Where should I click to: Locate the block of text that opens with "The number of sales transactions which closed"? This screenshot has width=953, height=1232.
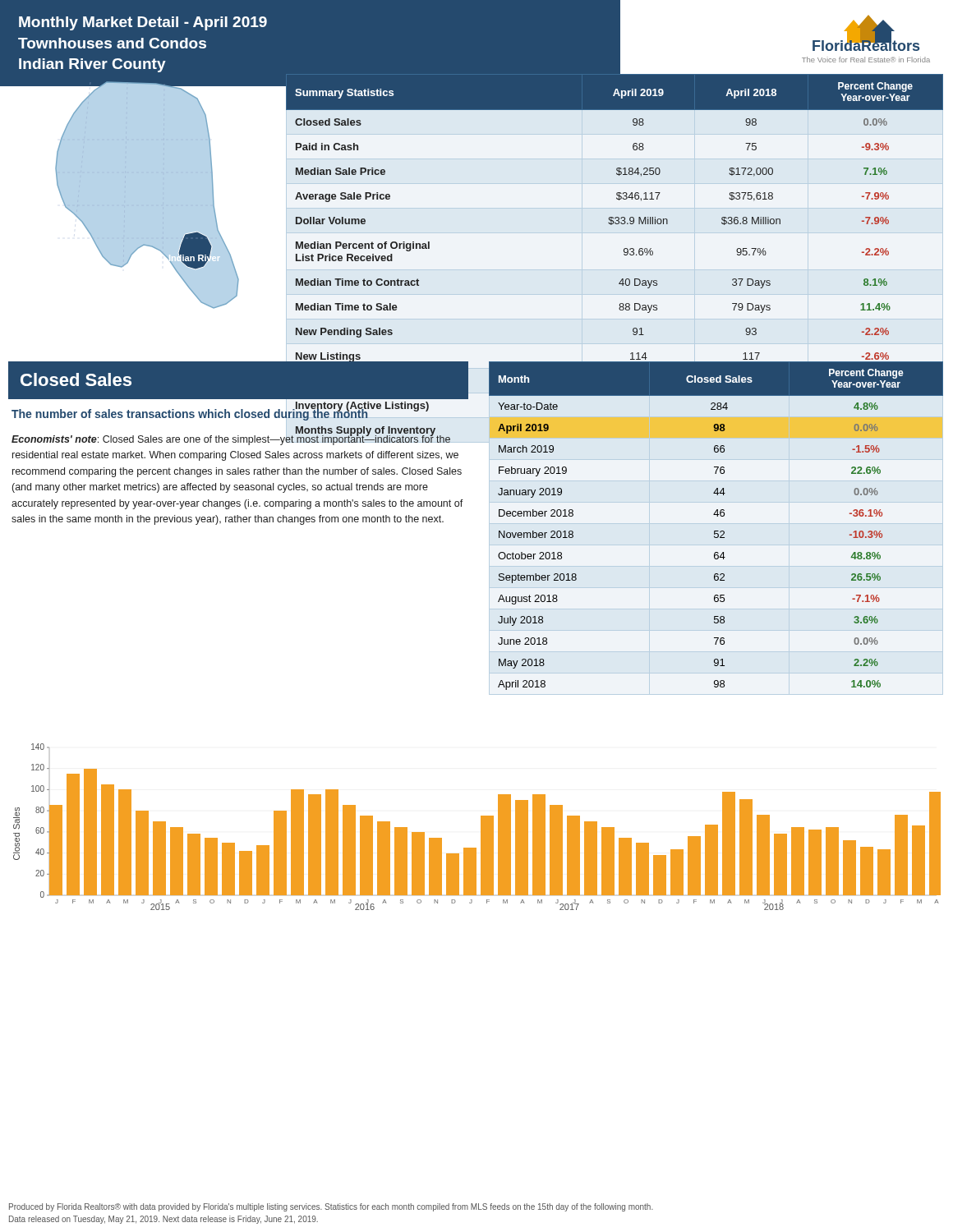pyautogui.click(x=190, y=414)
